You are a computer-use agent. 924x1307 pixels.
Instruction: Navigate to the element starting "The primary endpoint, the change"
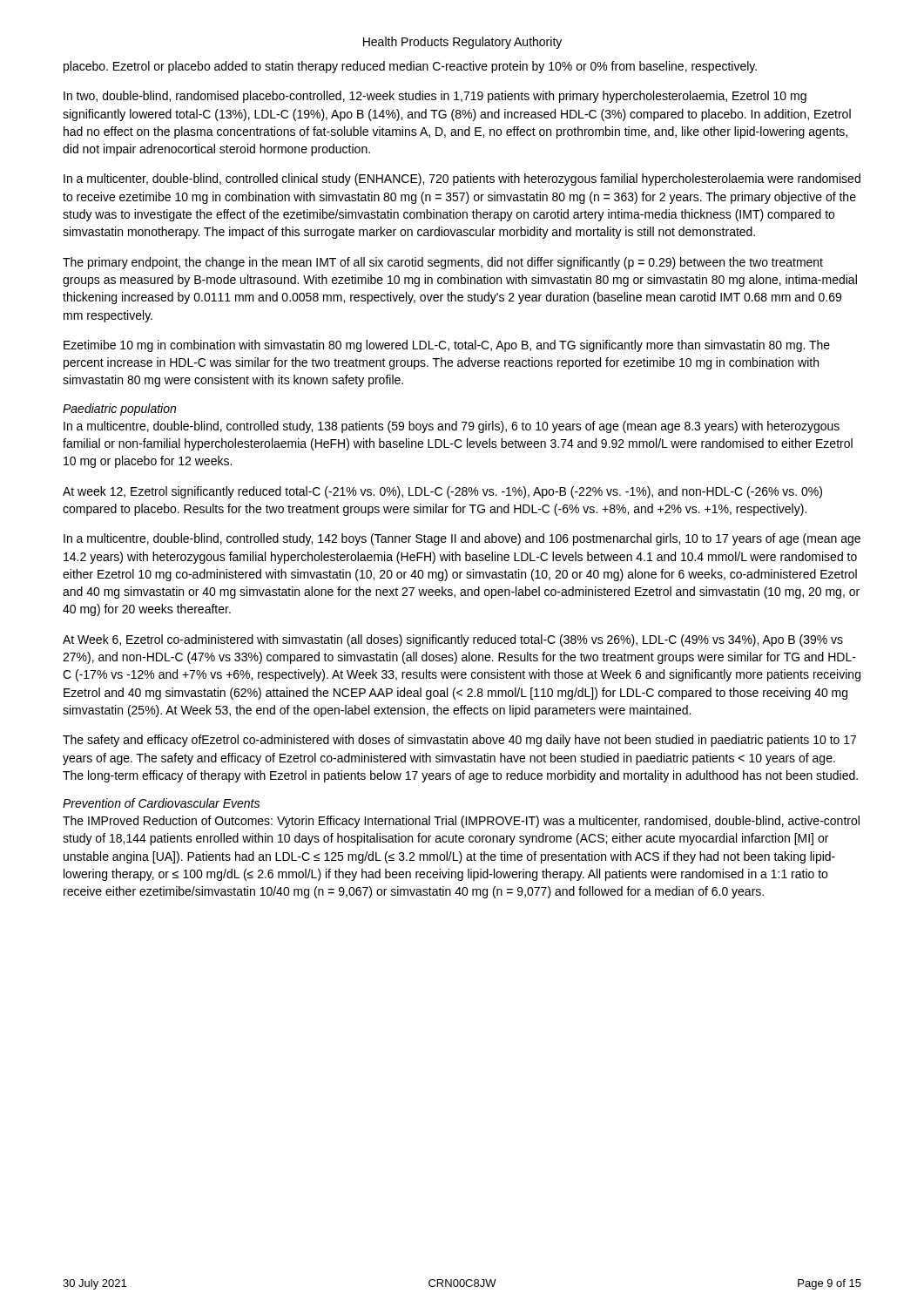coord(460,289)
